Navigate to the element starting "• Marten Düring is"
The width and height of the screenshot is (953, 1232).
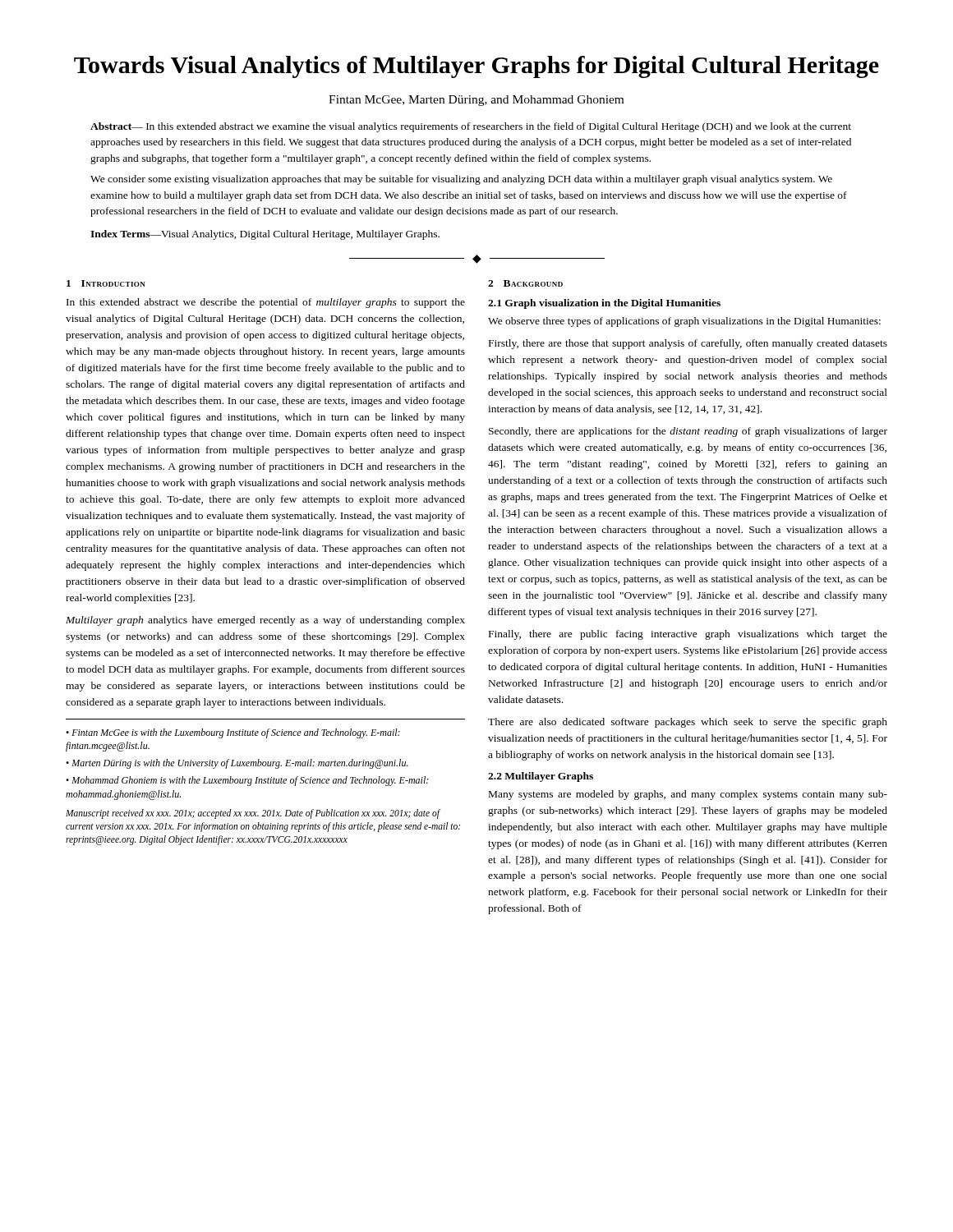(x=237, y=763)
